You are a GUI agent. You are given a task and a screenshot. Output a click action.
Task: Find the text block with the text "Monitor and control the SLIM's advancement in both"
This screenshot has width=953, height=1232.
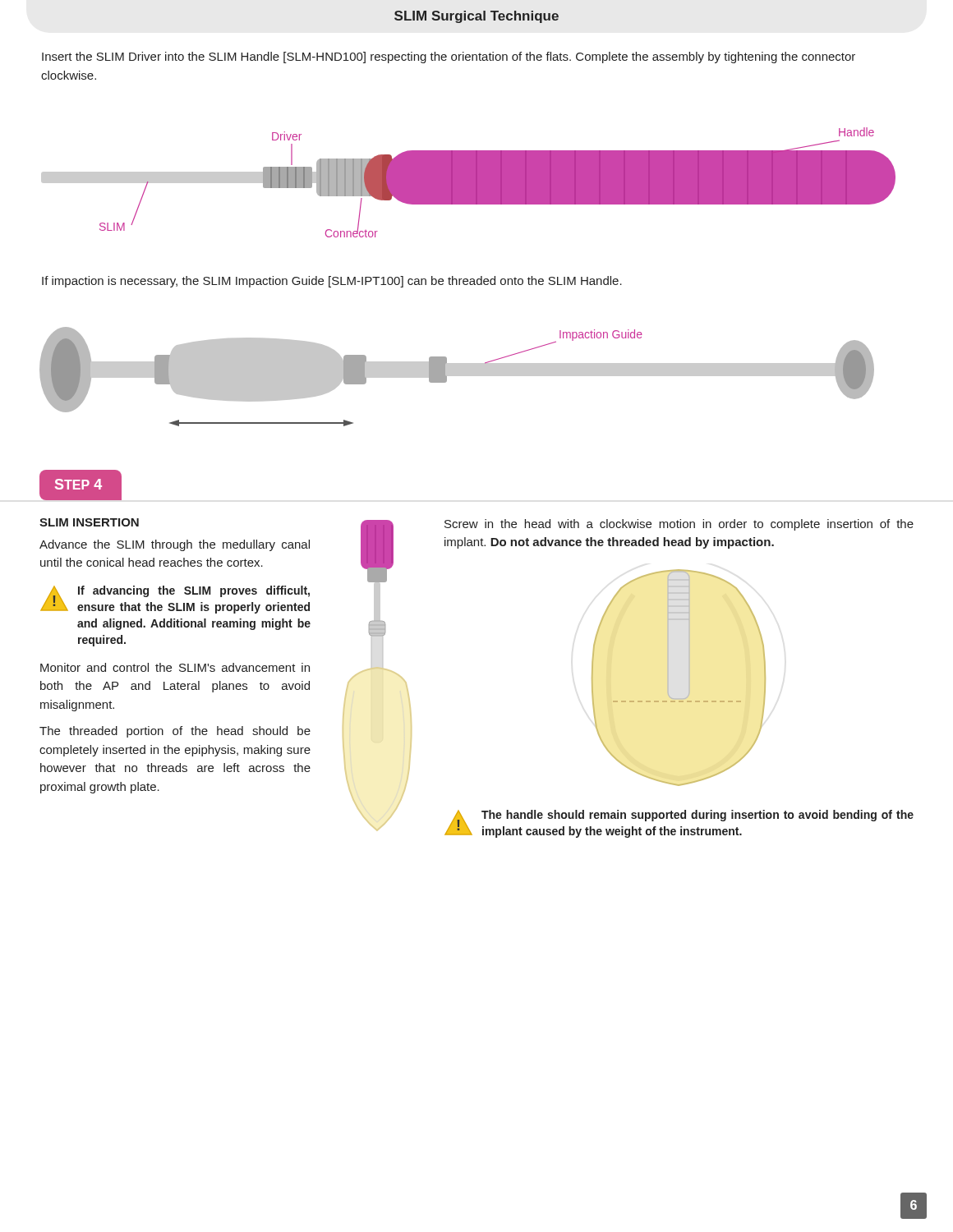(x=175, y=686)
